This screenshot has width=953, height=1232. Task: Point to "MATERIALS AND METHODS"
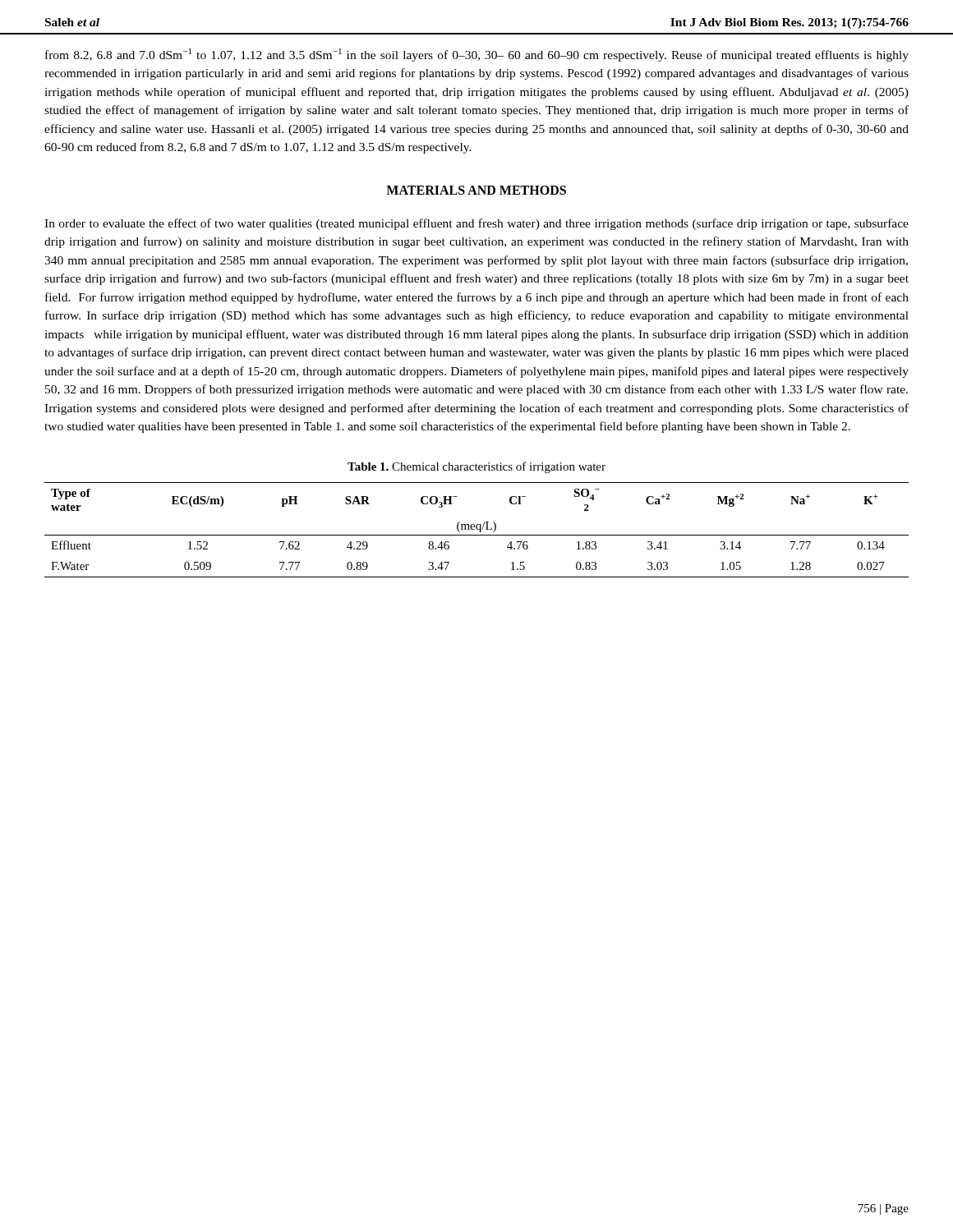click(x=476, y=190)
